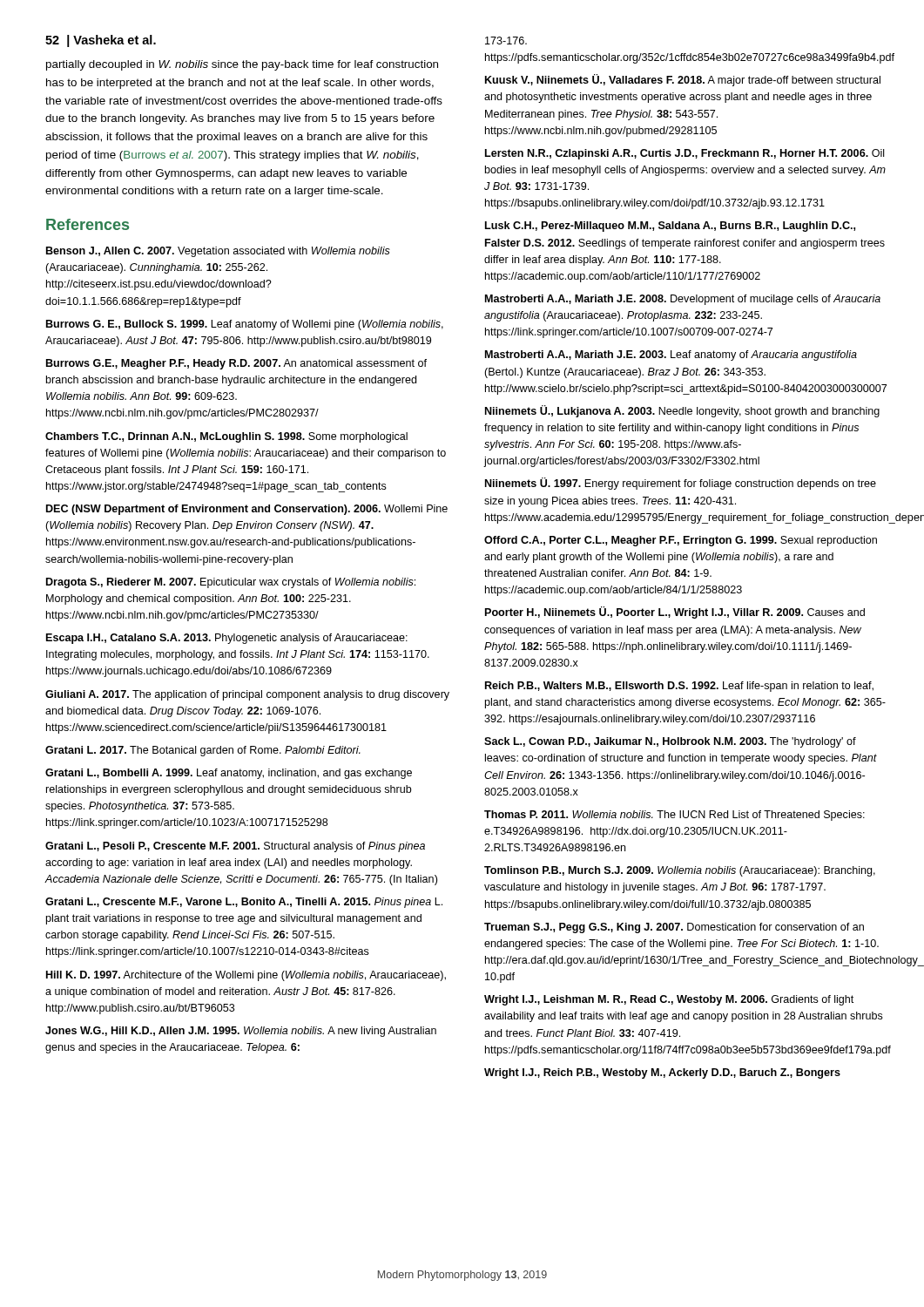Locate the block of text that opens with "Gratani L., Crescente M.F., Varone"
Screen dimensions: 1307x924
(244, 927)
